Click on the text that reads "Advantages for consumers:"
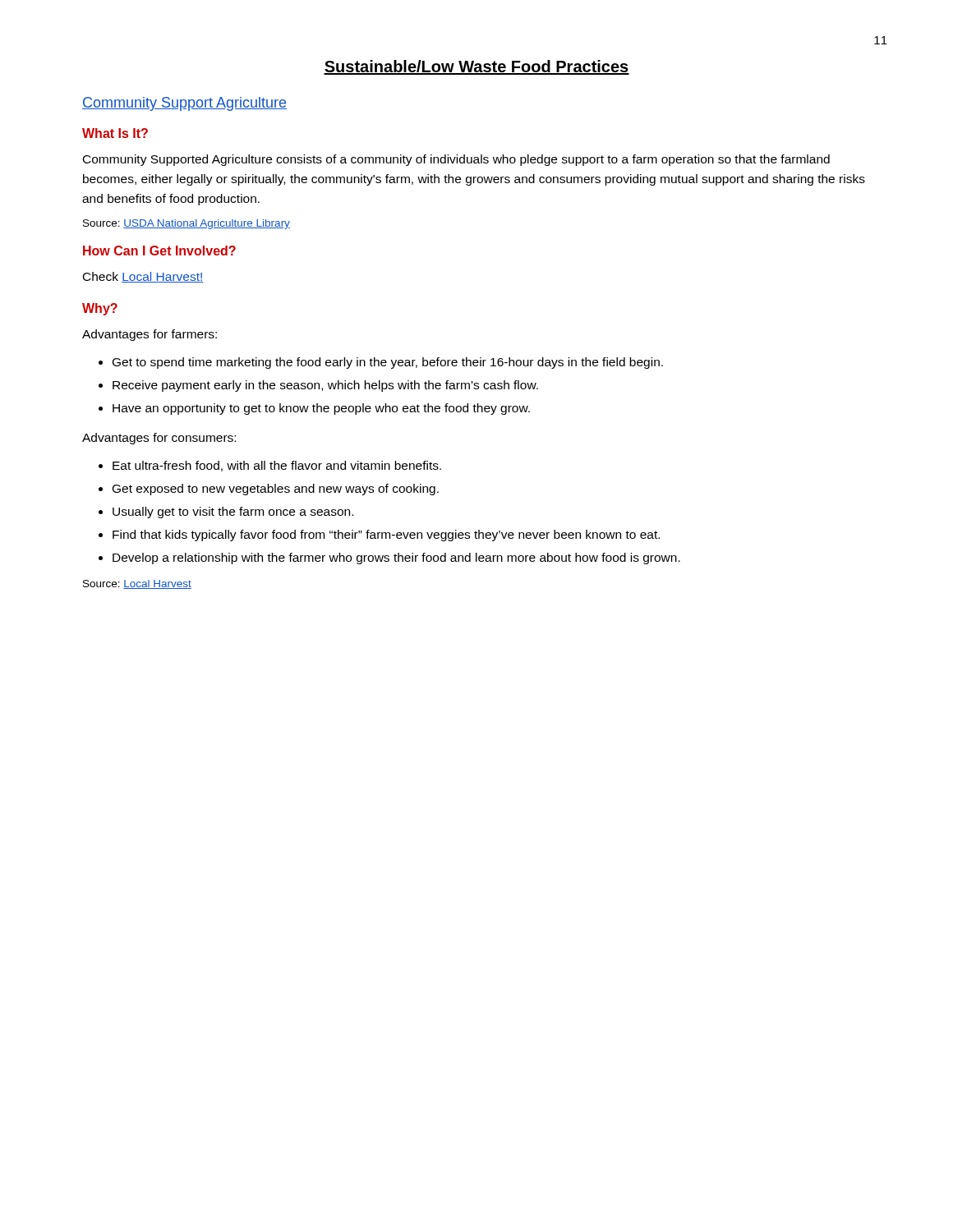Screen dimensions: 1232x953 160,437
